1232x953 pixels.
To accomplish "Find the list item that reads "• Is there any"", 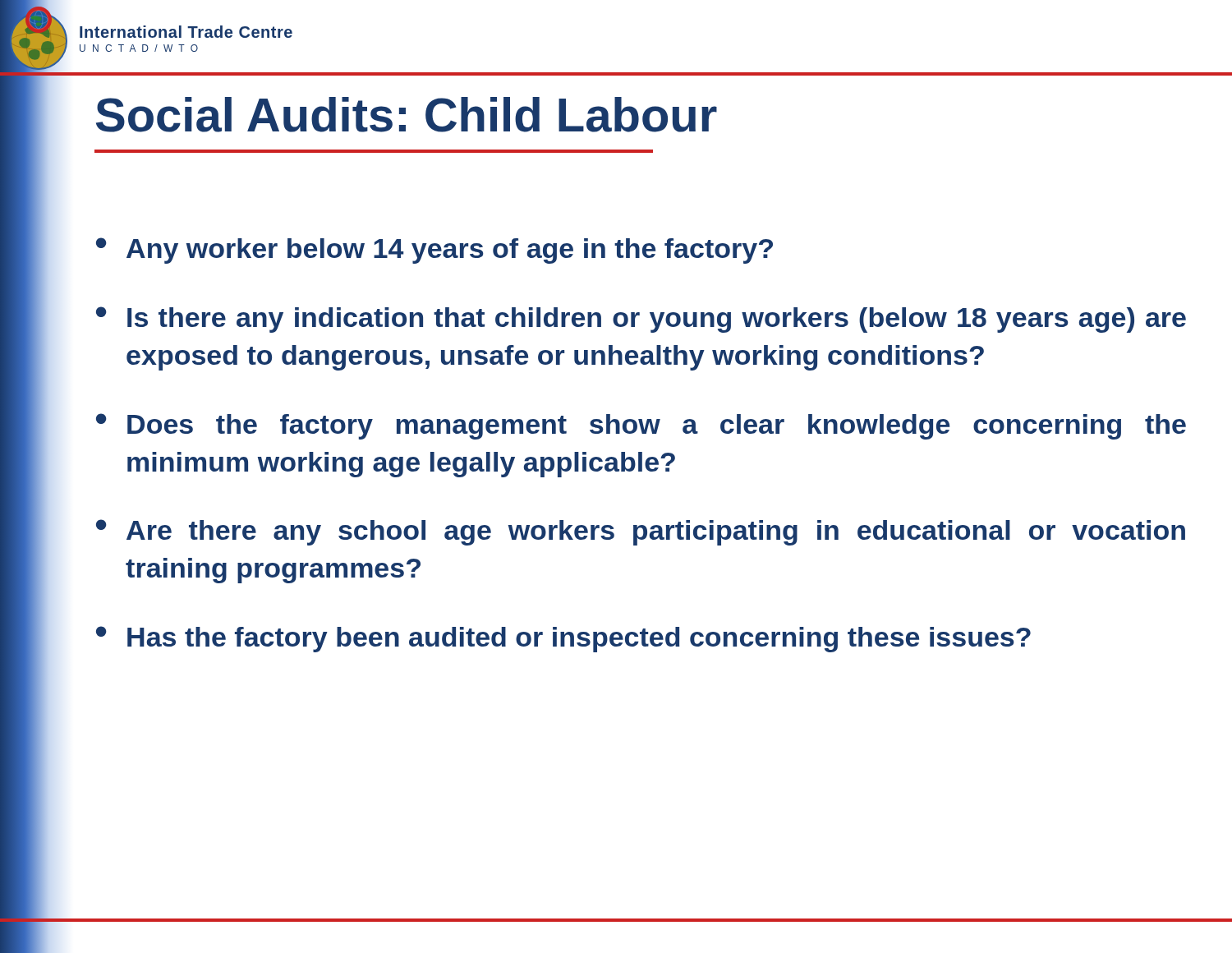I will [641, 337].
